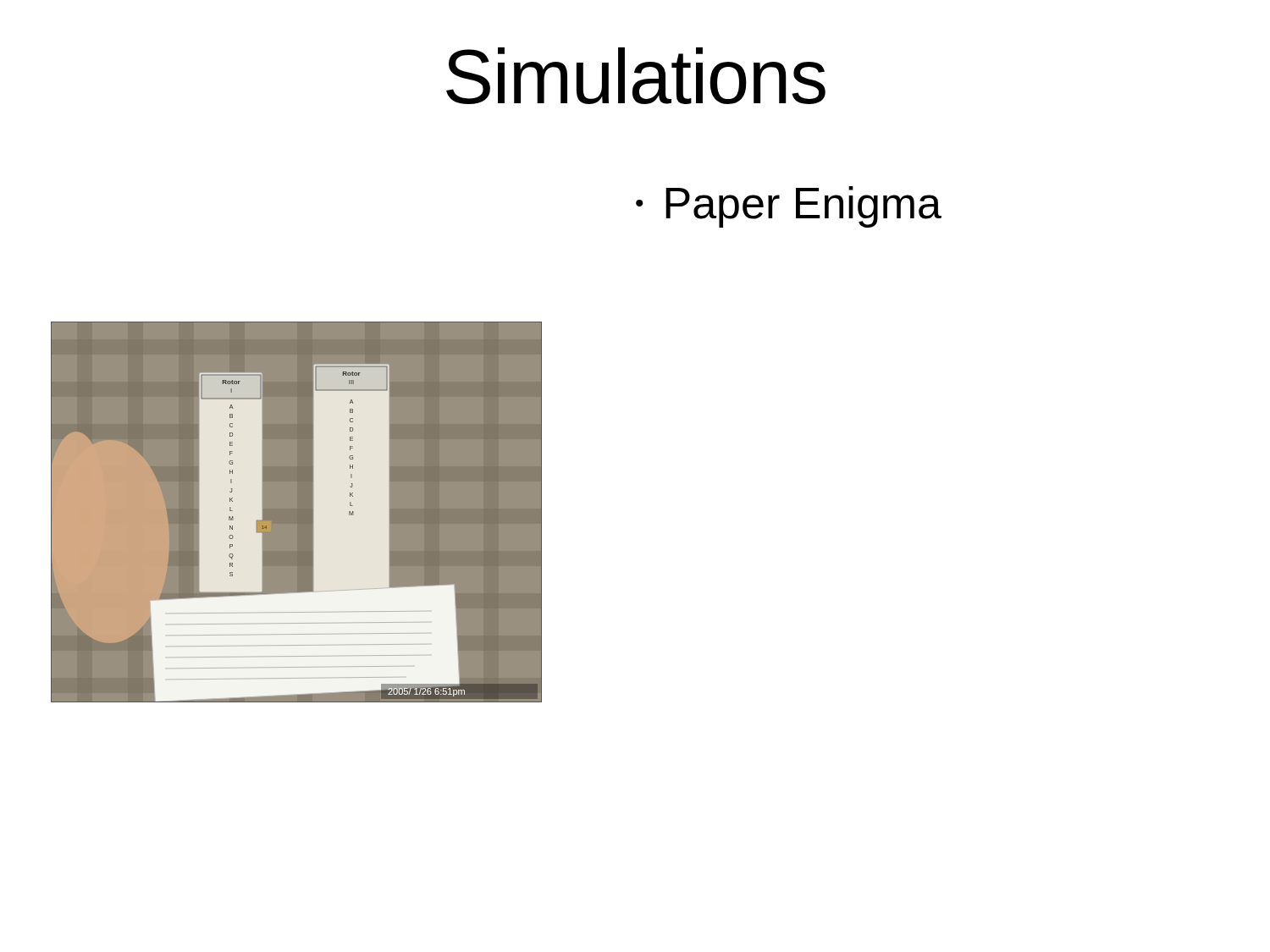Screen dimensions: 952x1270
Task: Click on the photo
Action: point(296,512)
